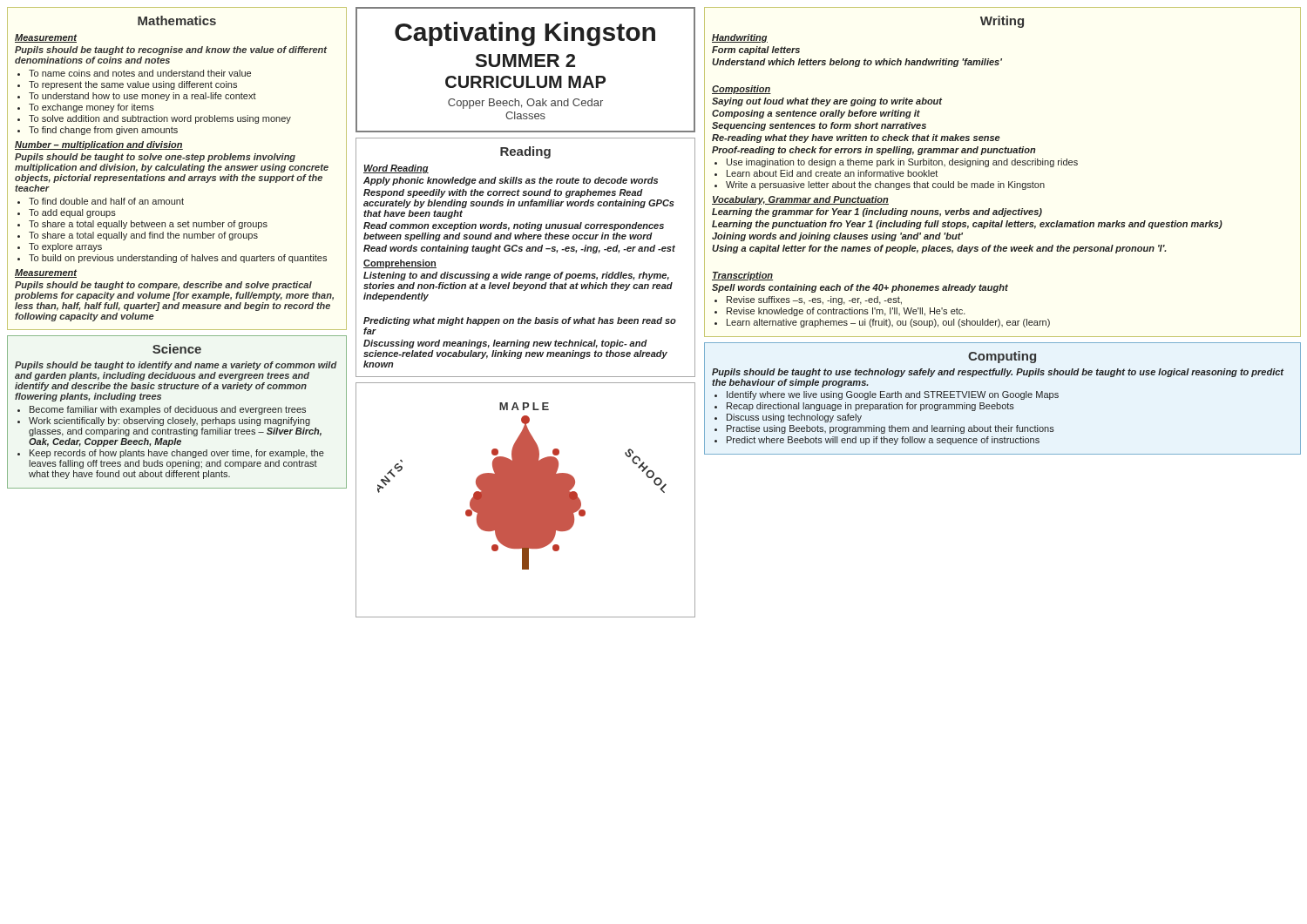This screenshot has width=1307, height=924.
Task: Select the section header containing "Writing Handwriting Form capital"
Action: pos(1002,170)
